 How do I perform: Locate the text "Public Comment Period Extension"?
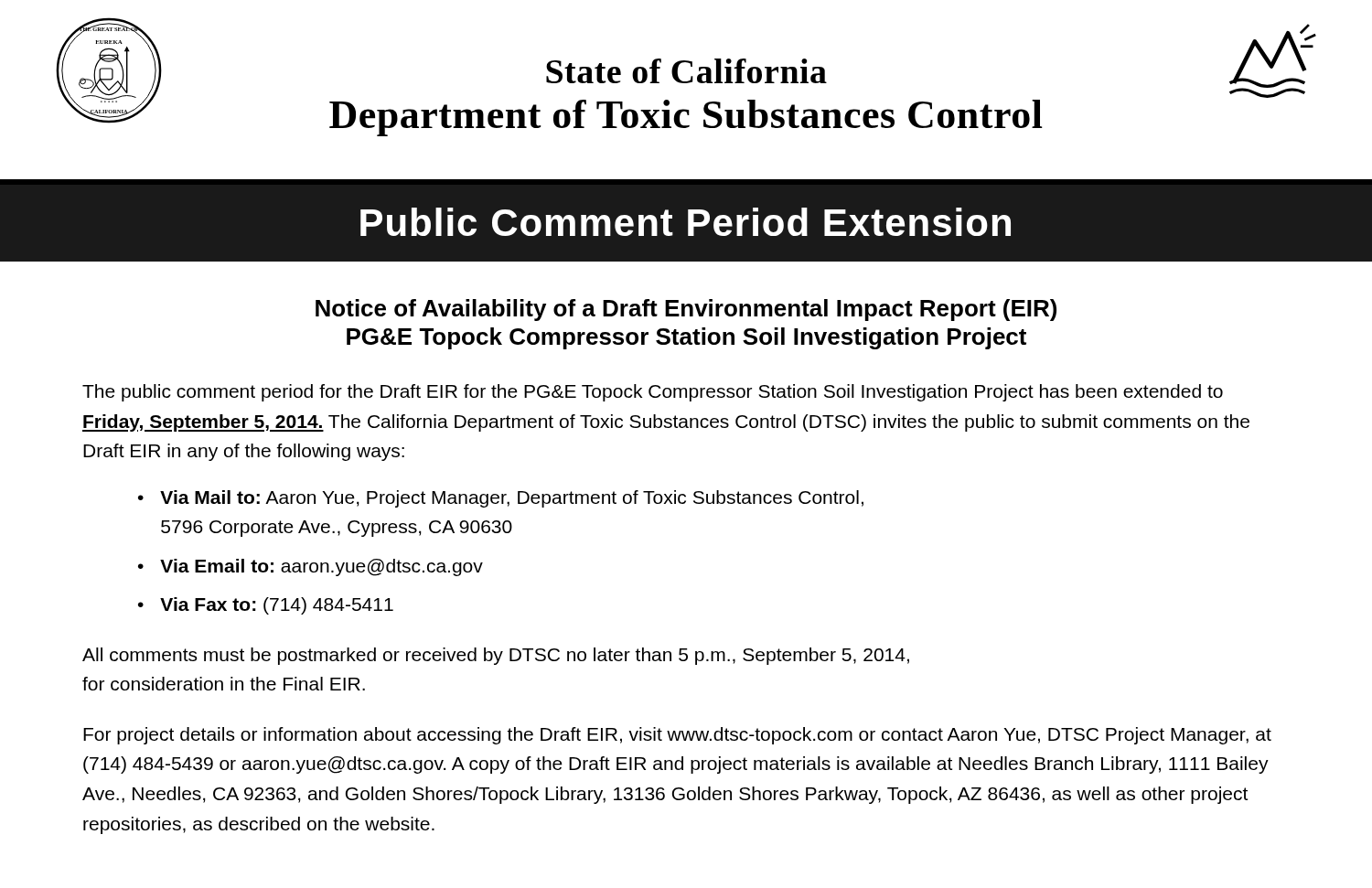(686, 223)
